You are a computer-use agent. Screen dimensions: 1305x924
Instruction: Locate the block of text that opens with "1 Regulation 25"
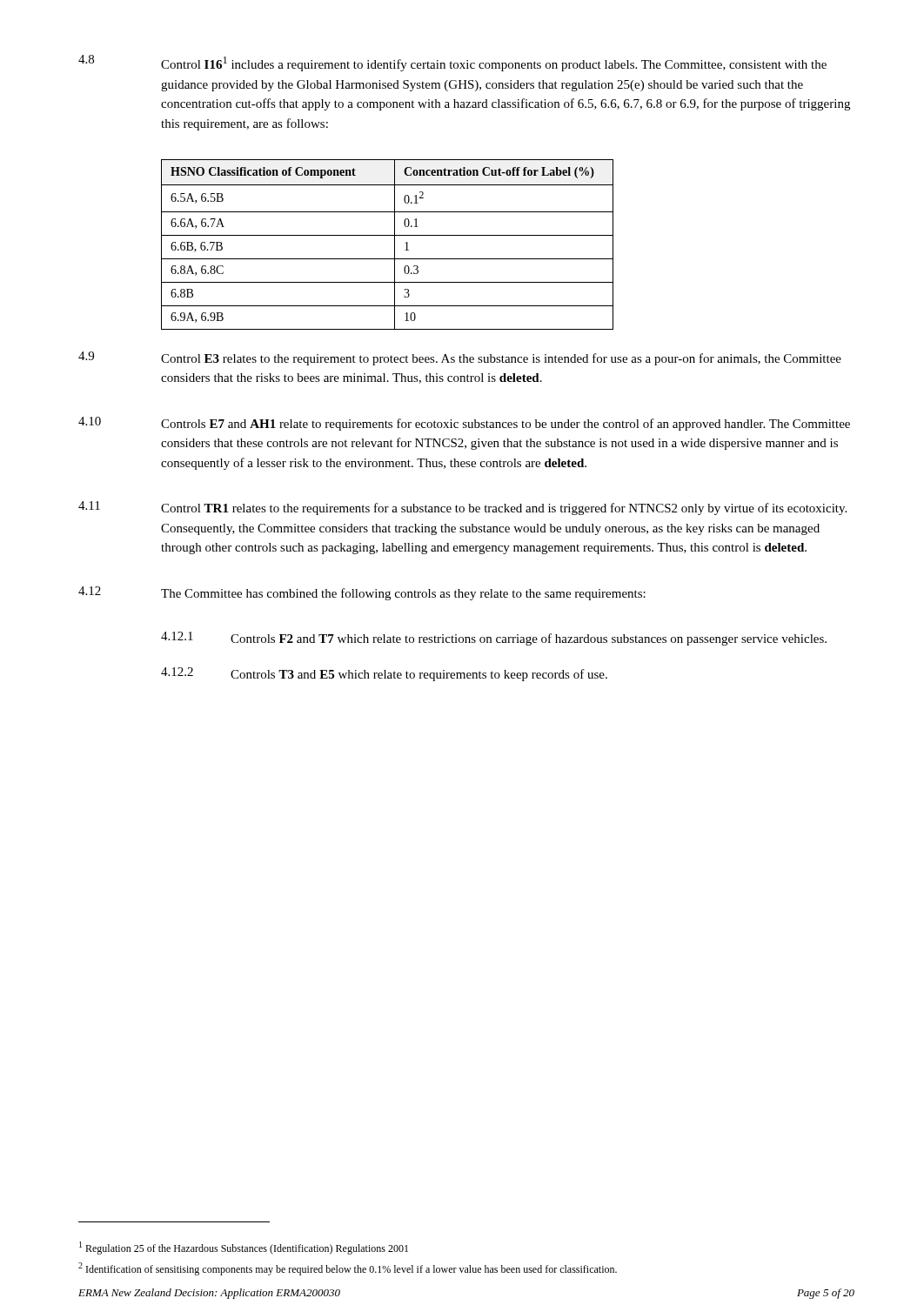[244, 1248]
